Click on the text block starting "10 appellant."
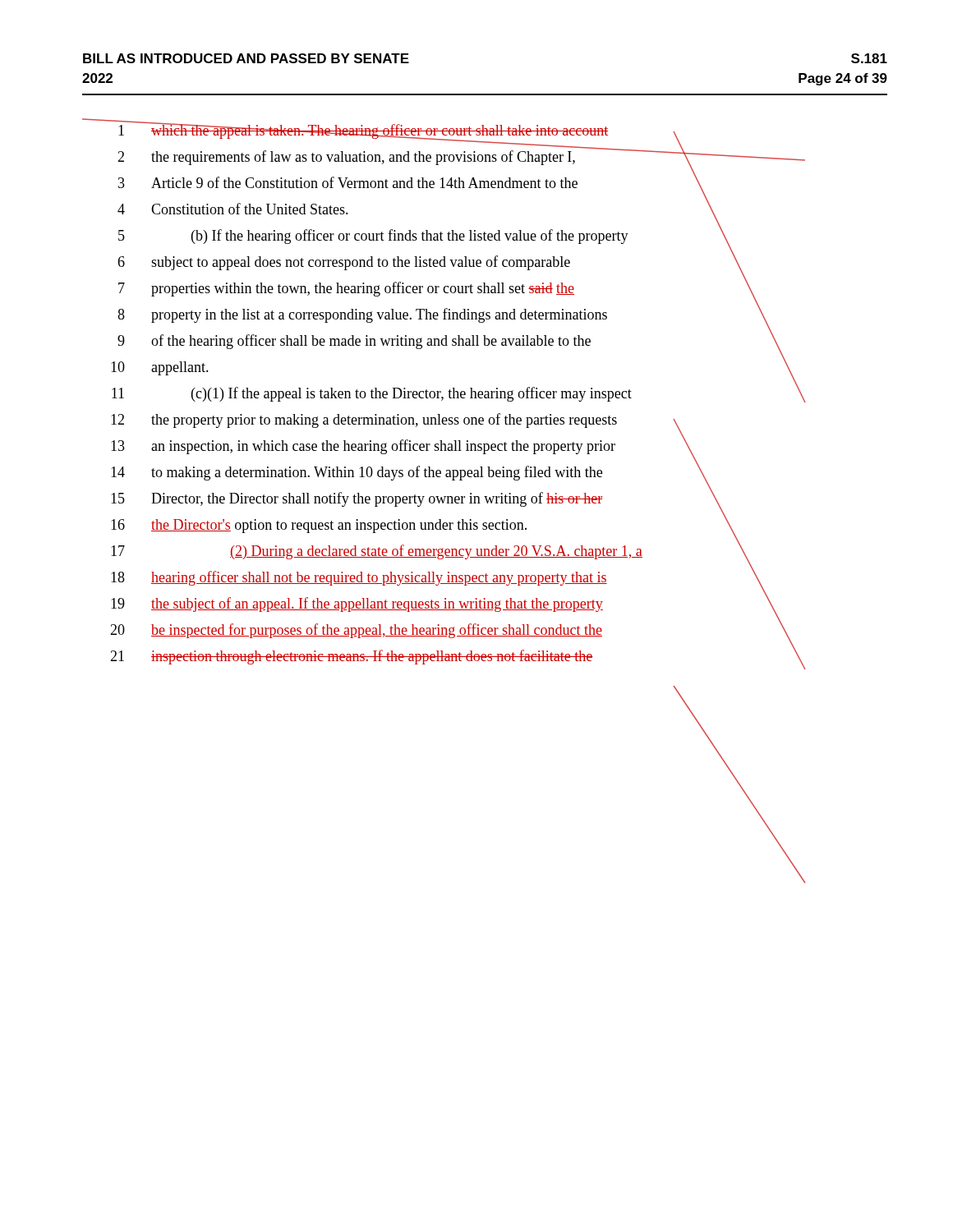The image size is (953, 1232). tap(178, 368)
